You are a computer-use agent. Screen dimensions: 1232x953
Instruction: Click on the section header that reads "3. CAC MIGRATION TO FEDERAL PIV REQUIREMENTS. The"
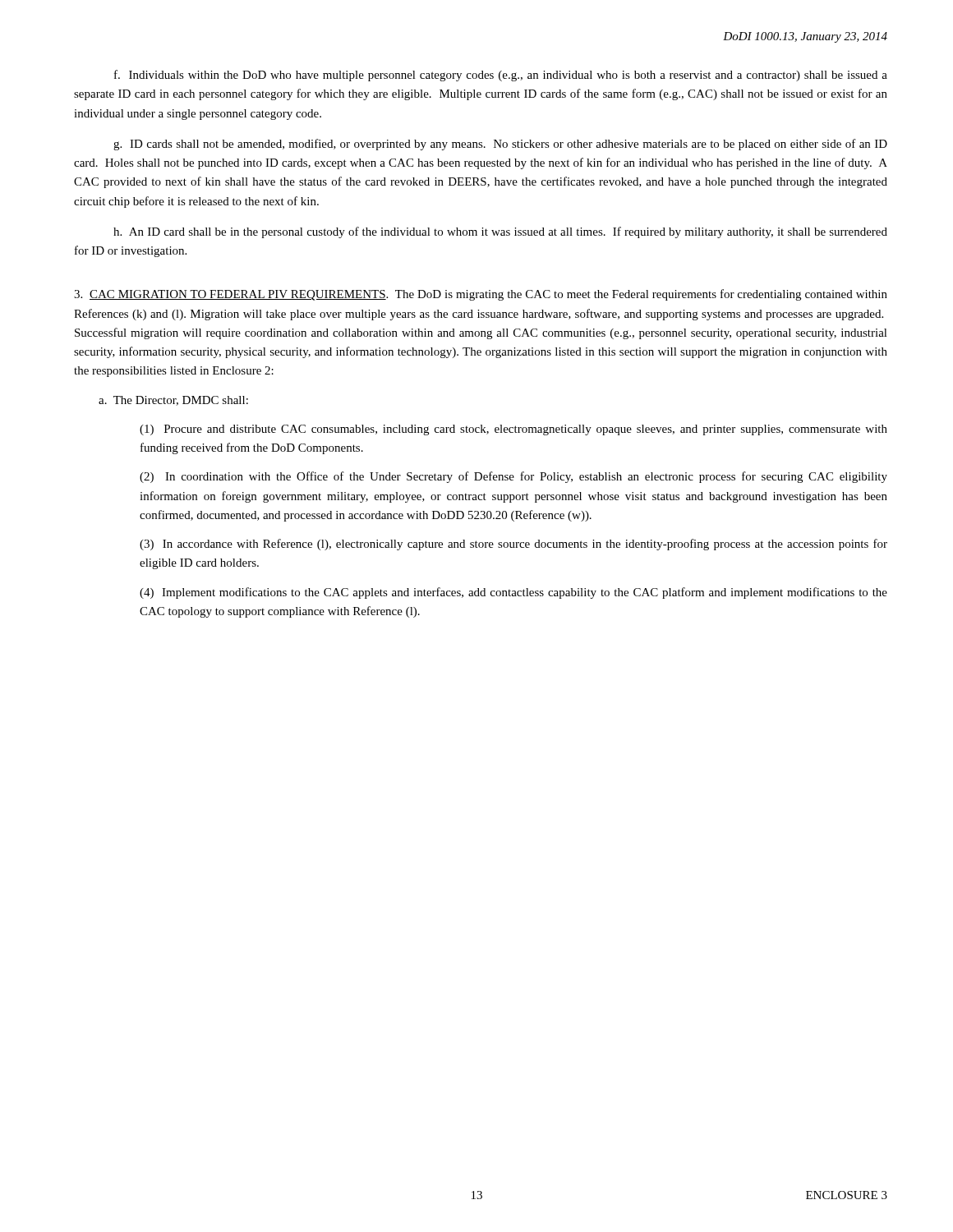click(481, 332)
